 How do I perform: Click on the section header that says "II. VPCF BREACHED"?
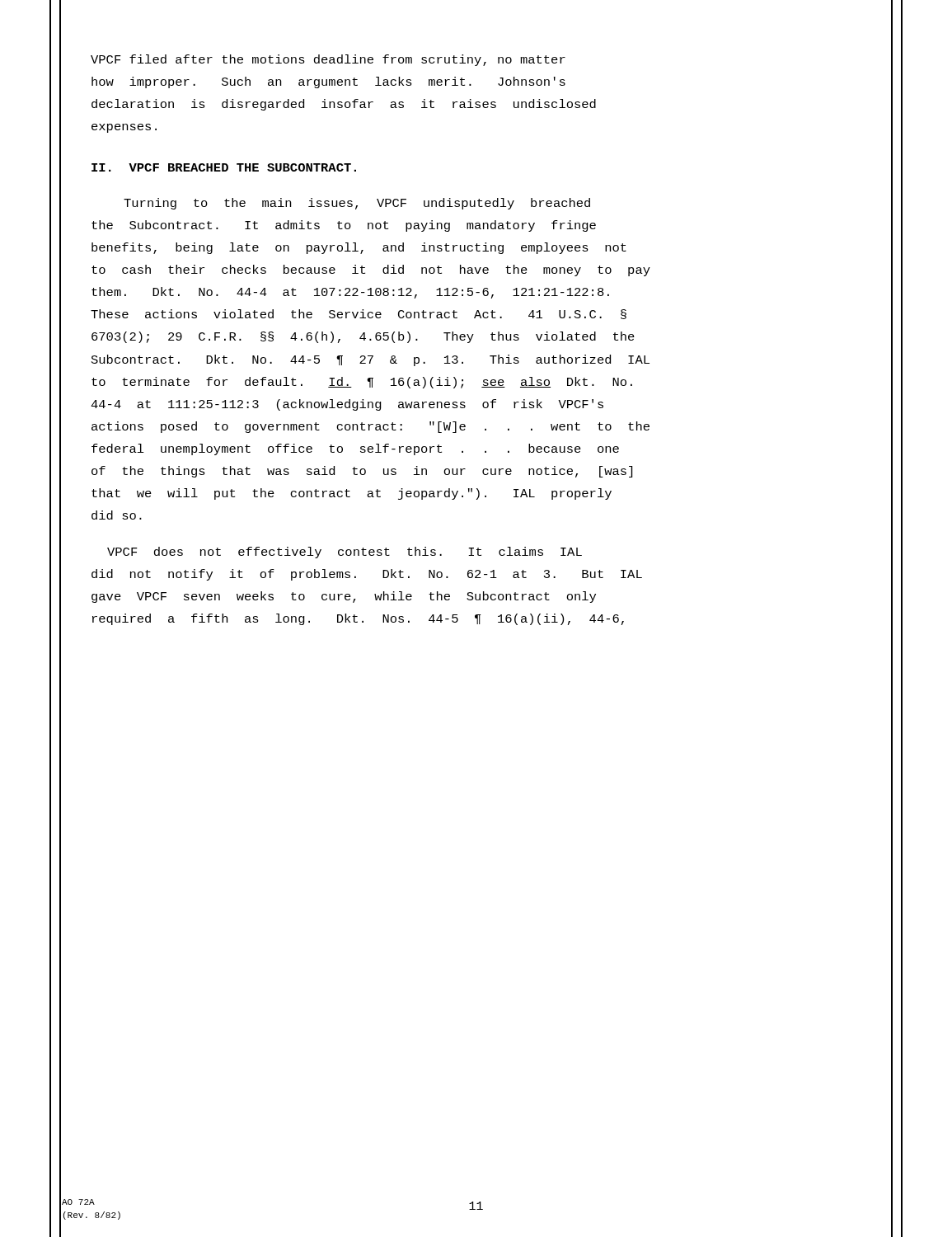[x=225, y=168]
